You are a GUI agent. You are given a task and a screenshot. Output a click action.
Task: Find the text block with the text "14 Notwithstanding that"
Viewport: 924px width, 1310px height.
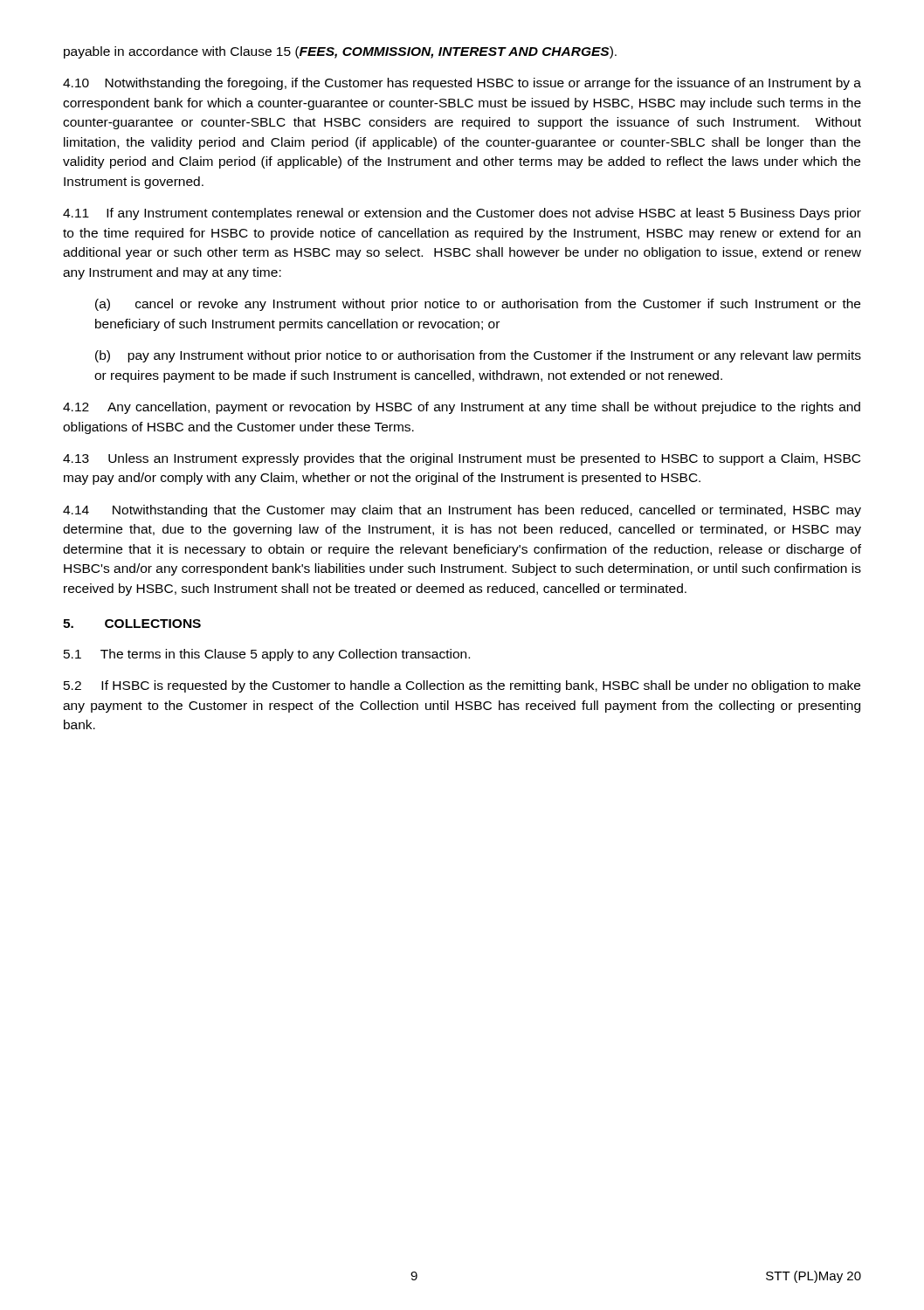(462, 549)
